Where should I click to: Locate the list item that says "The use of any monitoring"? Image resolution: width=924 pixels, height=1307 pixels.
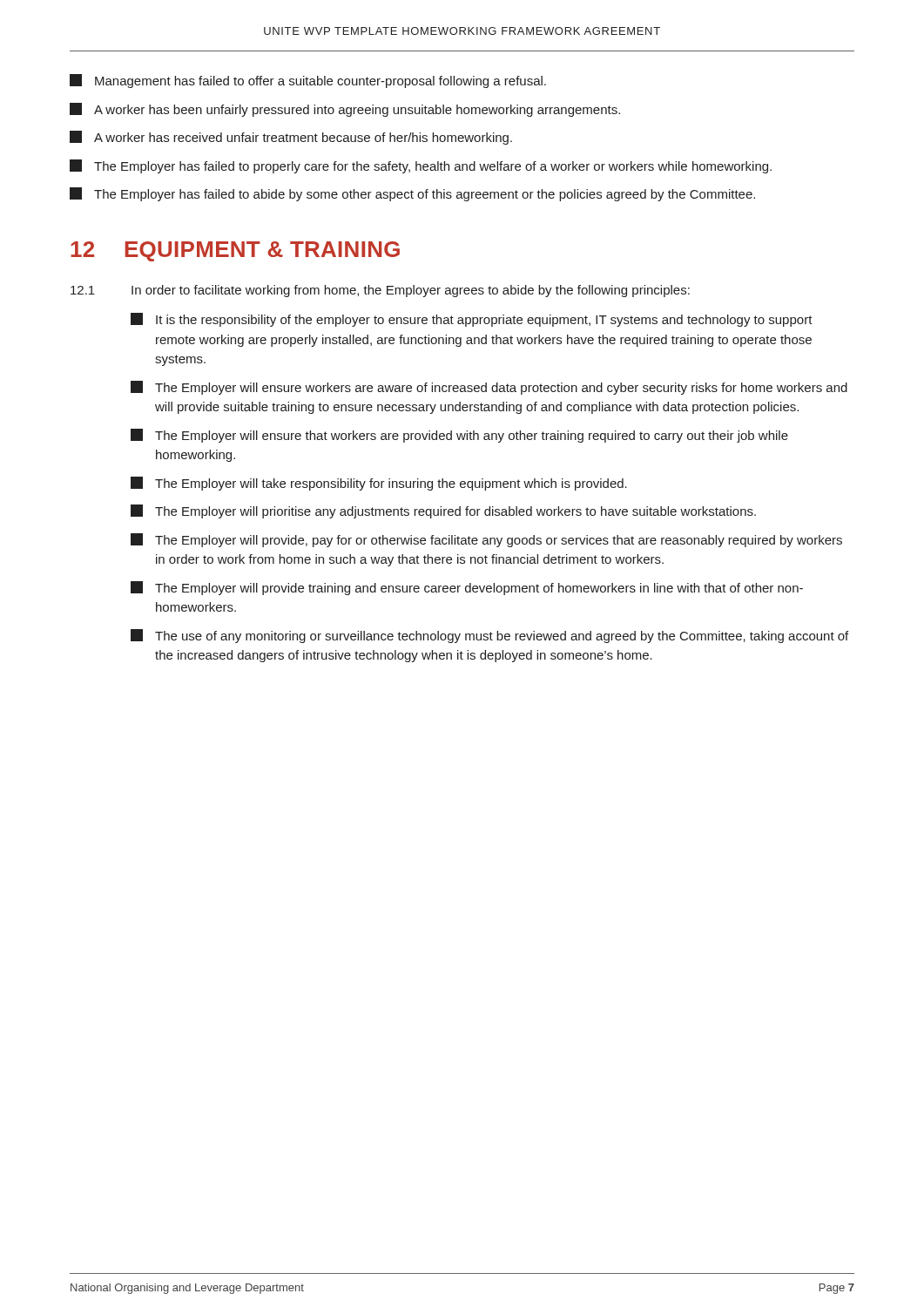492,646
